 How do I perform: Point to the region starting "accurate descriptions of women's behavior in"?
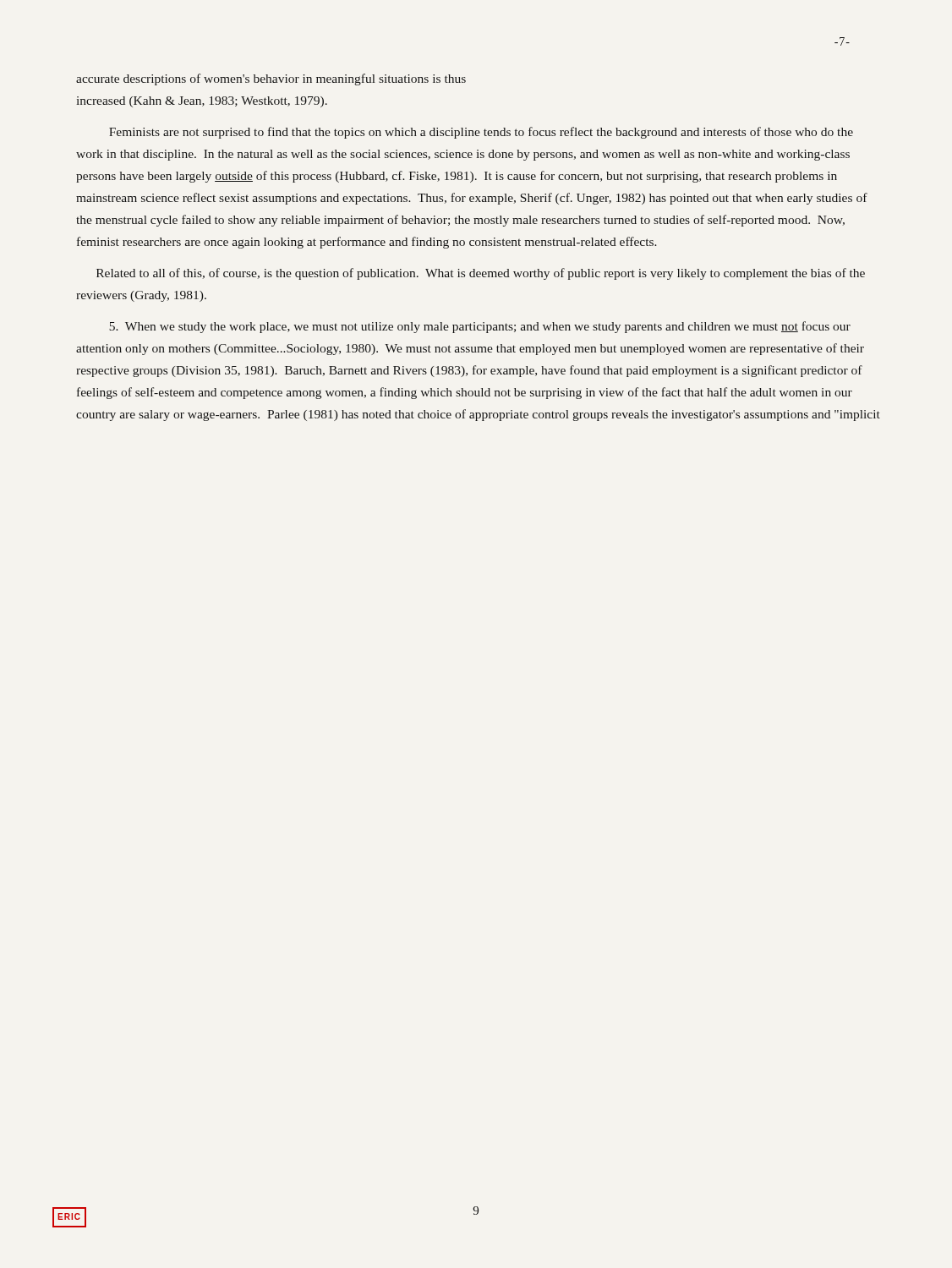coord(271,89)
